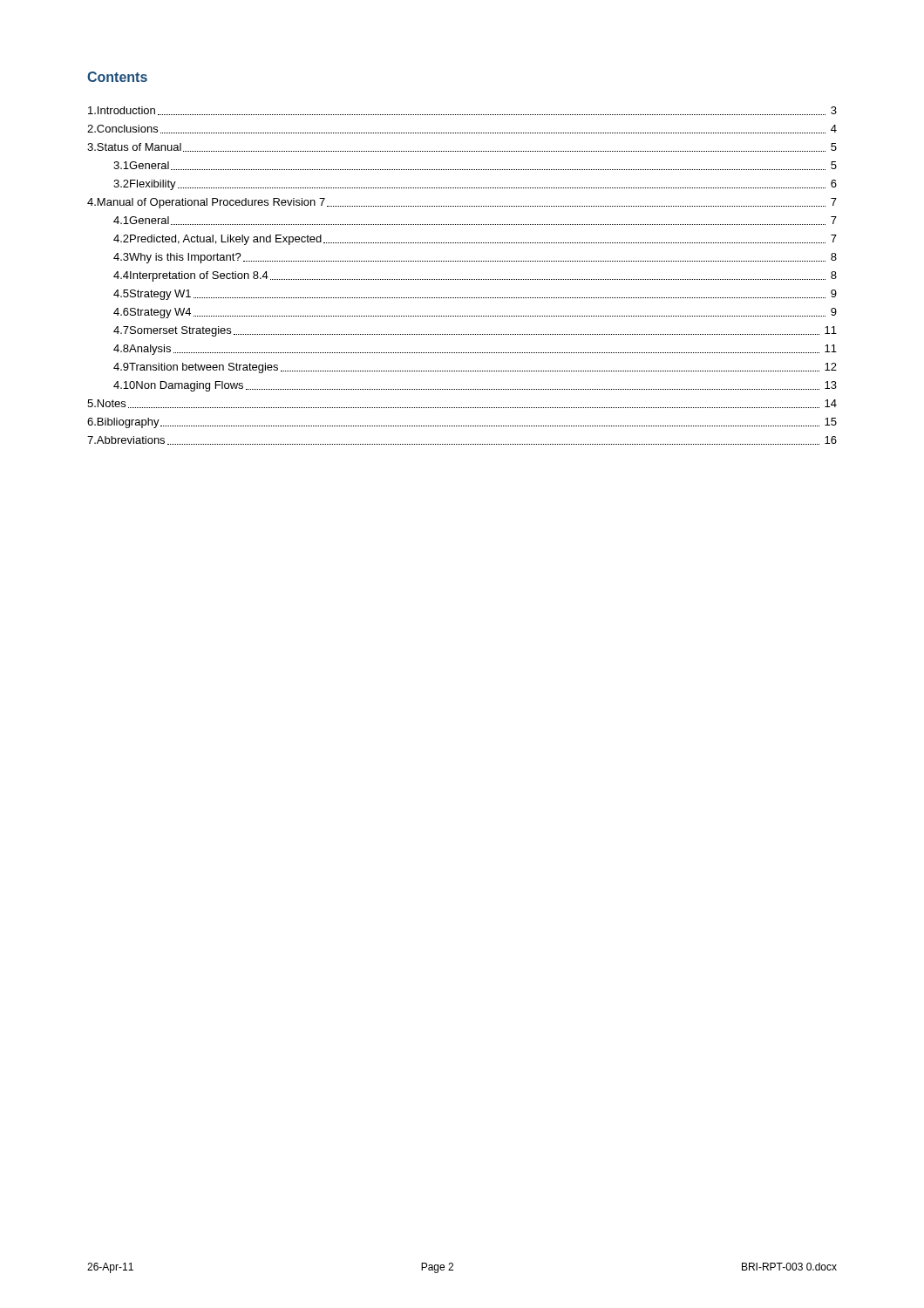This screenshot has height=1308, width=924.
Task: Point to the block beginning "4.2 Predicted, Actual, Likely"
Action: tap(462, 238)
